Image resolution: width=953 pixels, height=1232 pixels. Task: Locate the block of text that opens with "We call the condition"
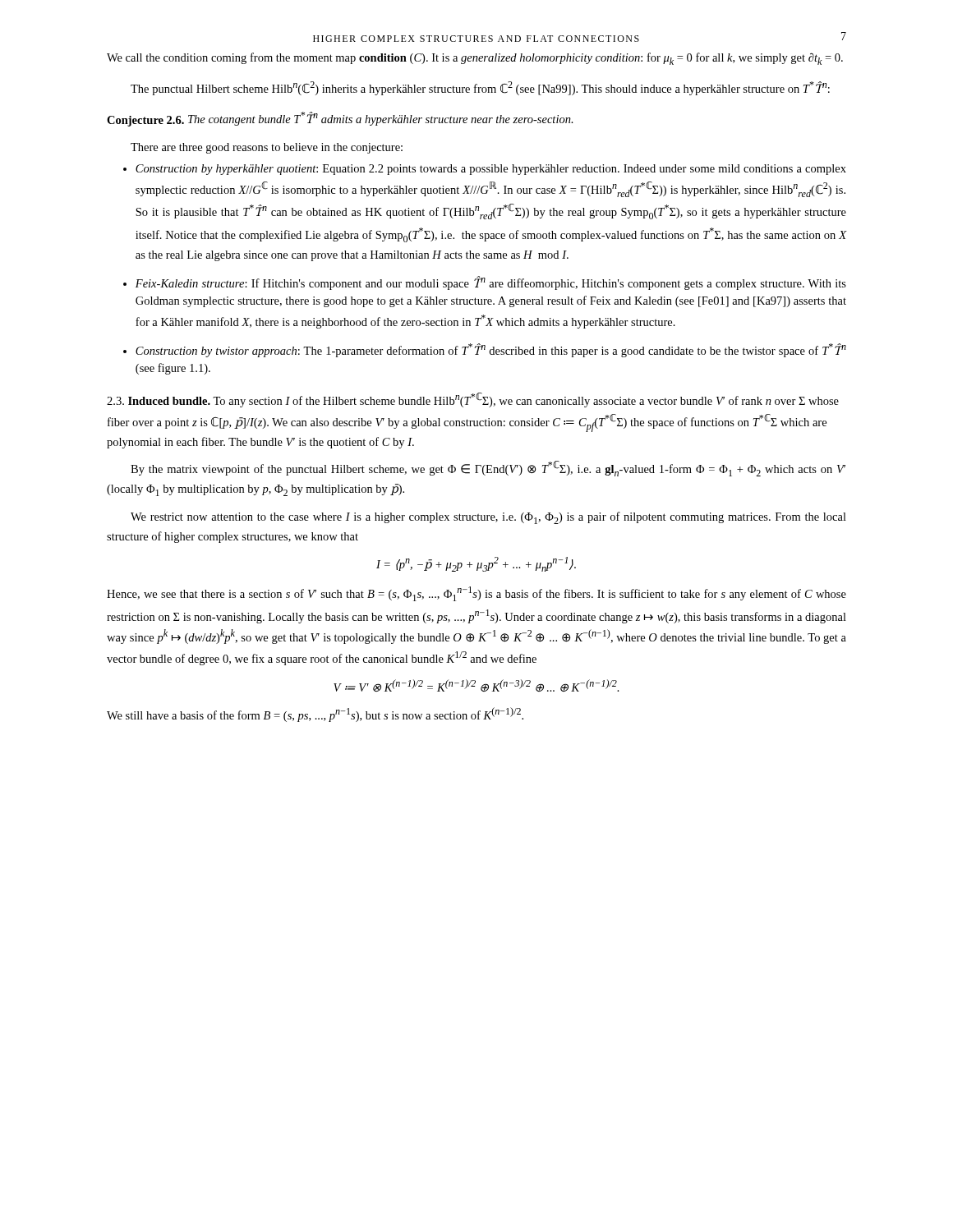pyautogui.click(x=475, y=59)
